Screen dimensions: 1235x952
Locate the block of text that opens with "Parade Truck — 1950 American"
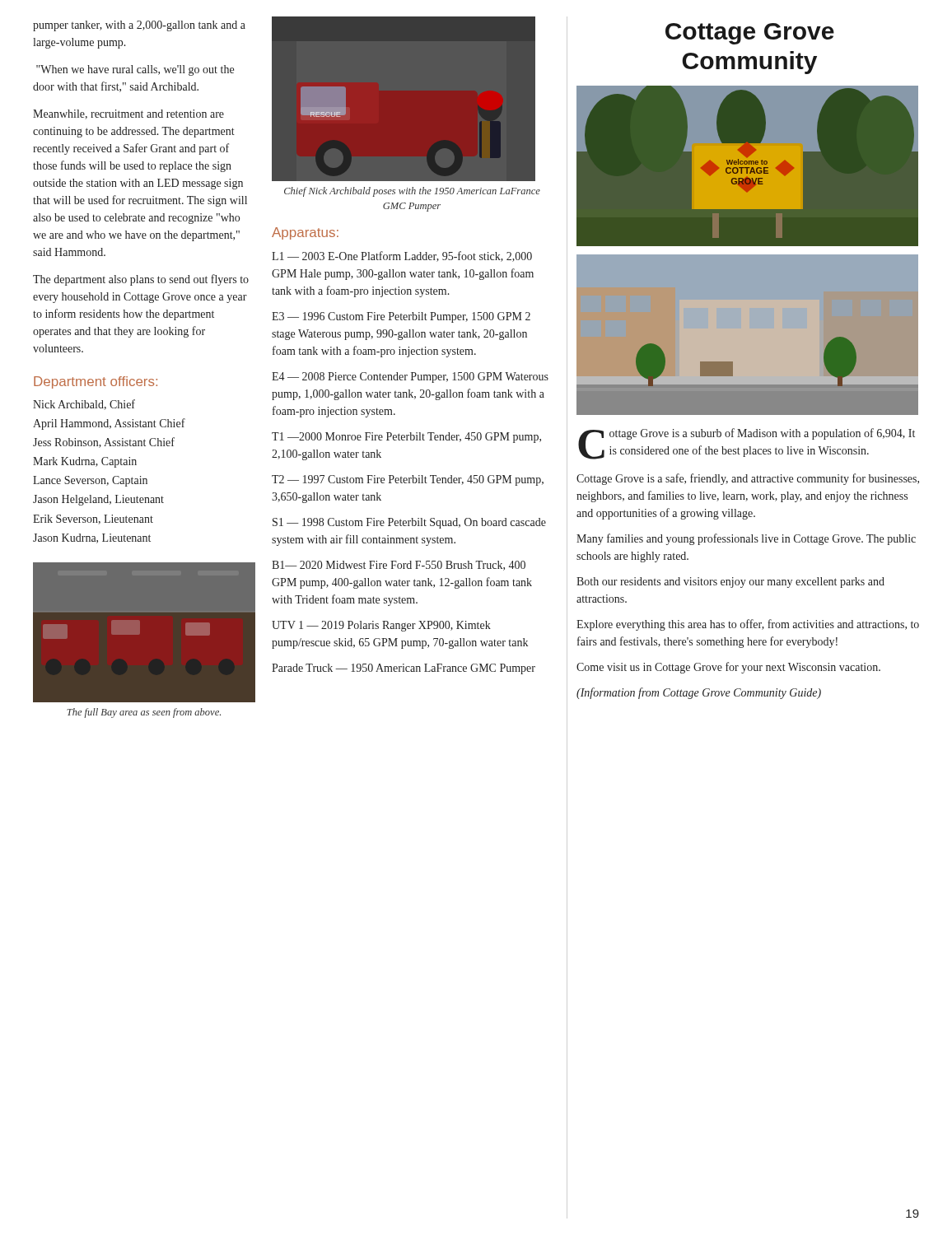(x=404, y=668)
